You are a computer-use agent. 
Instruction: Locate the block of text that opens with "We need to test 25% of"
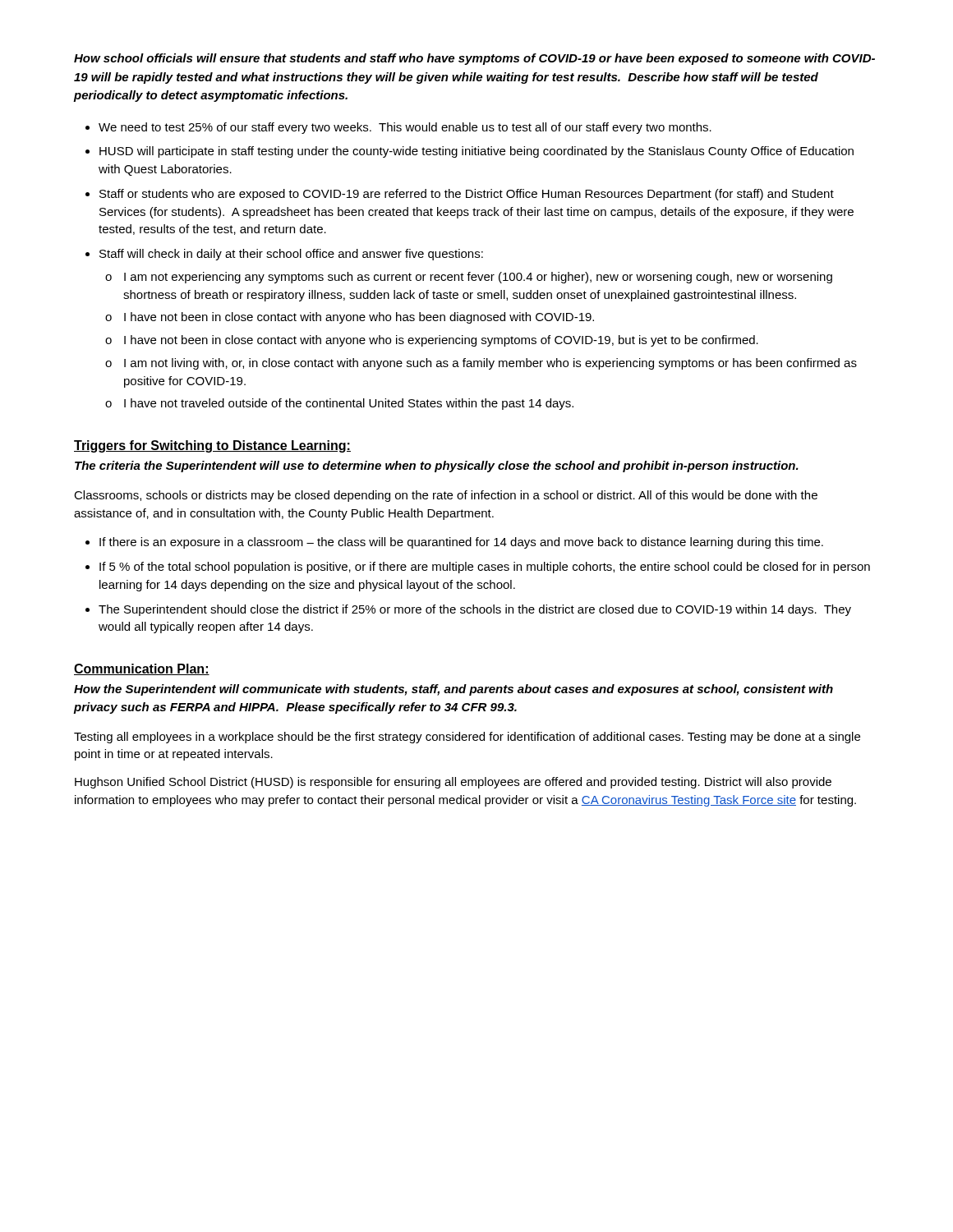tap(405, 126)
